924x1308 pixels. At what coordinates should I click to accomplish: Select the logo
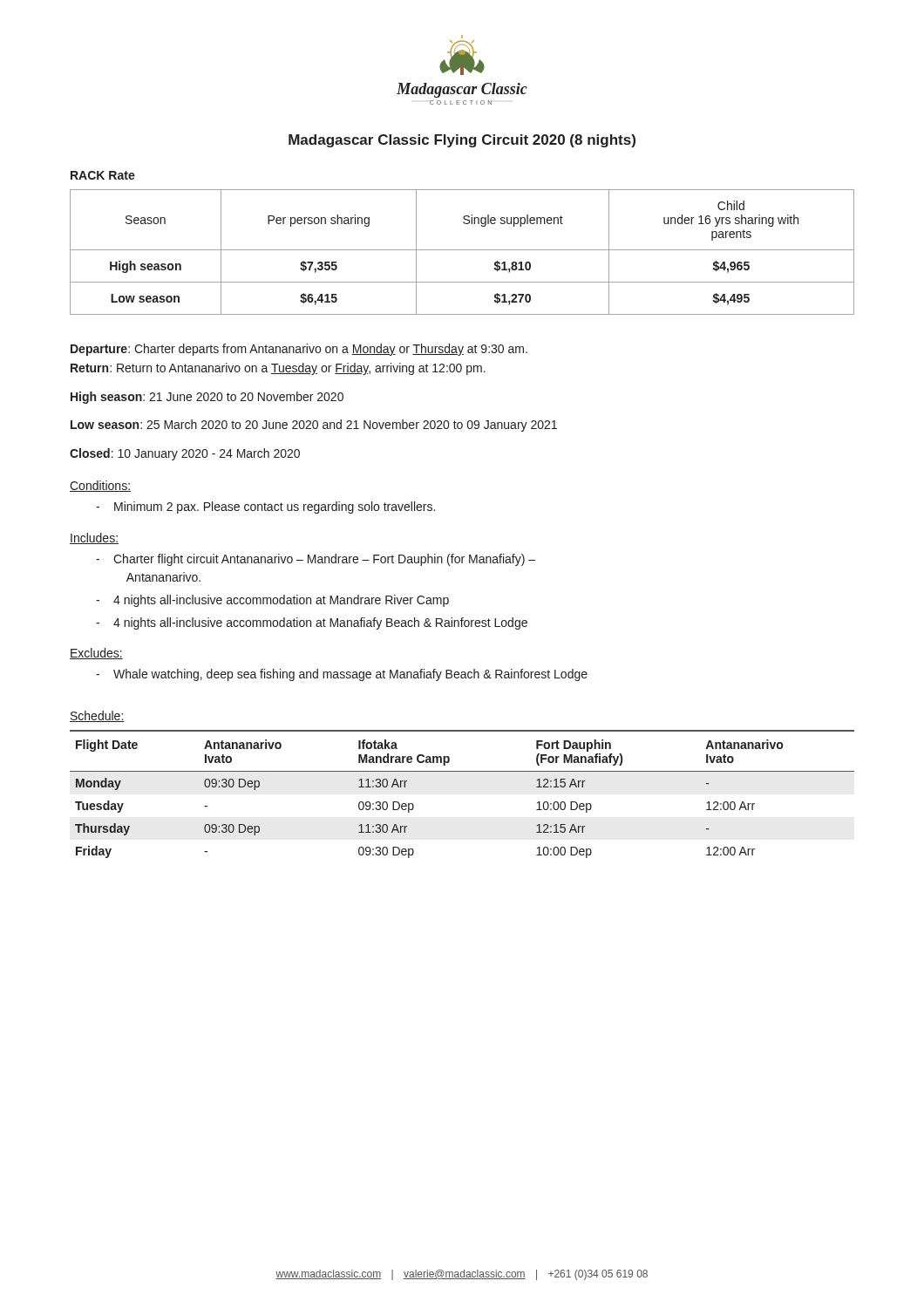click(x=462, y=75)
